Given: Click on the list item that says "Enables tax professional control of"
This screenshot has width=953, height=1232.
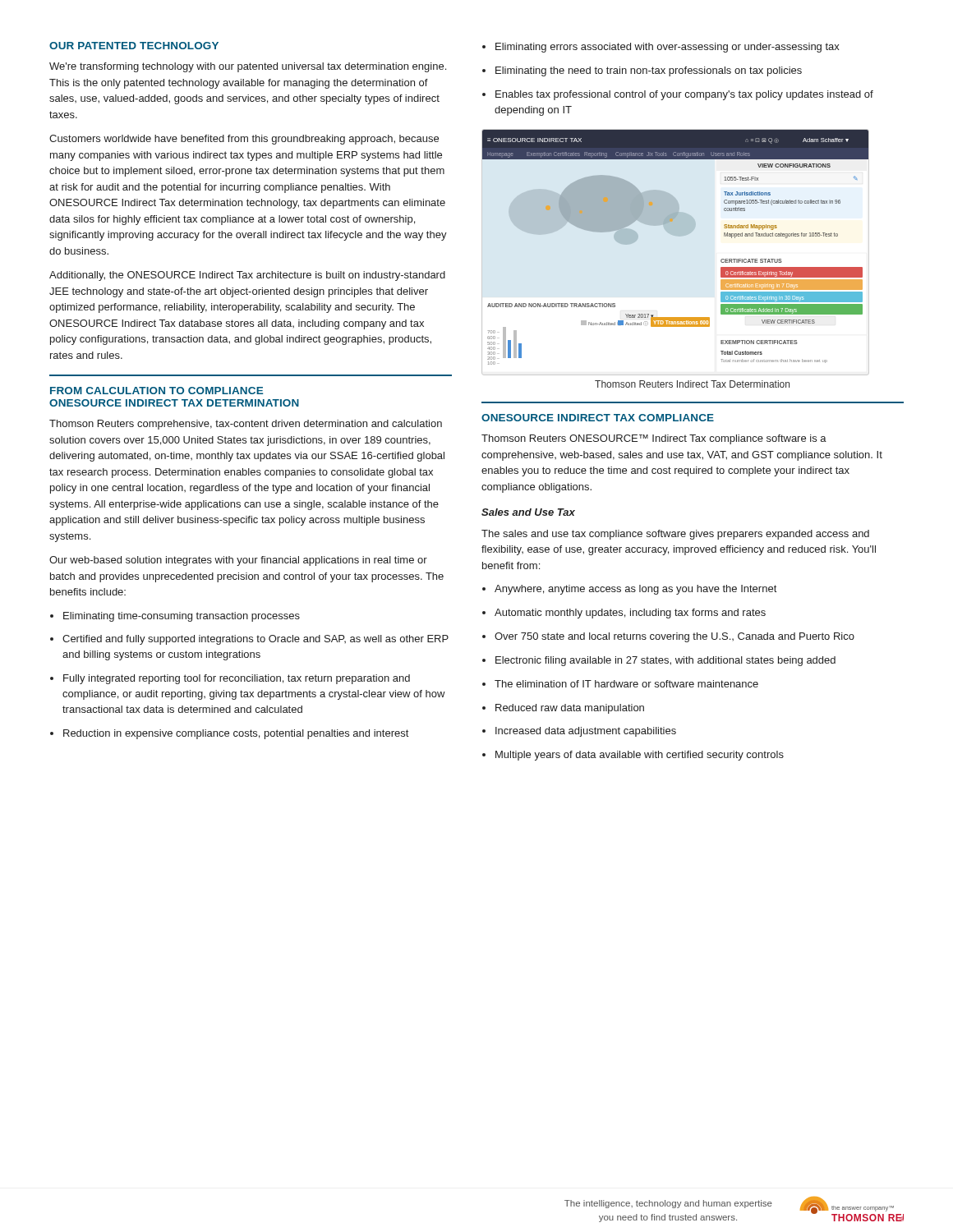Looking at the screenshot, I should click(693, 102).
